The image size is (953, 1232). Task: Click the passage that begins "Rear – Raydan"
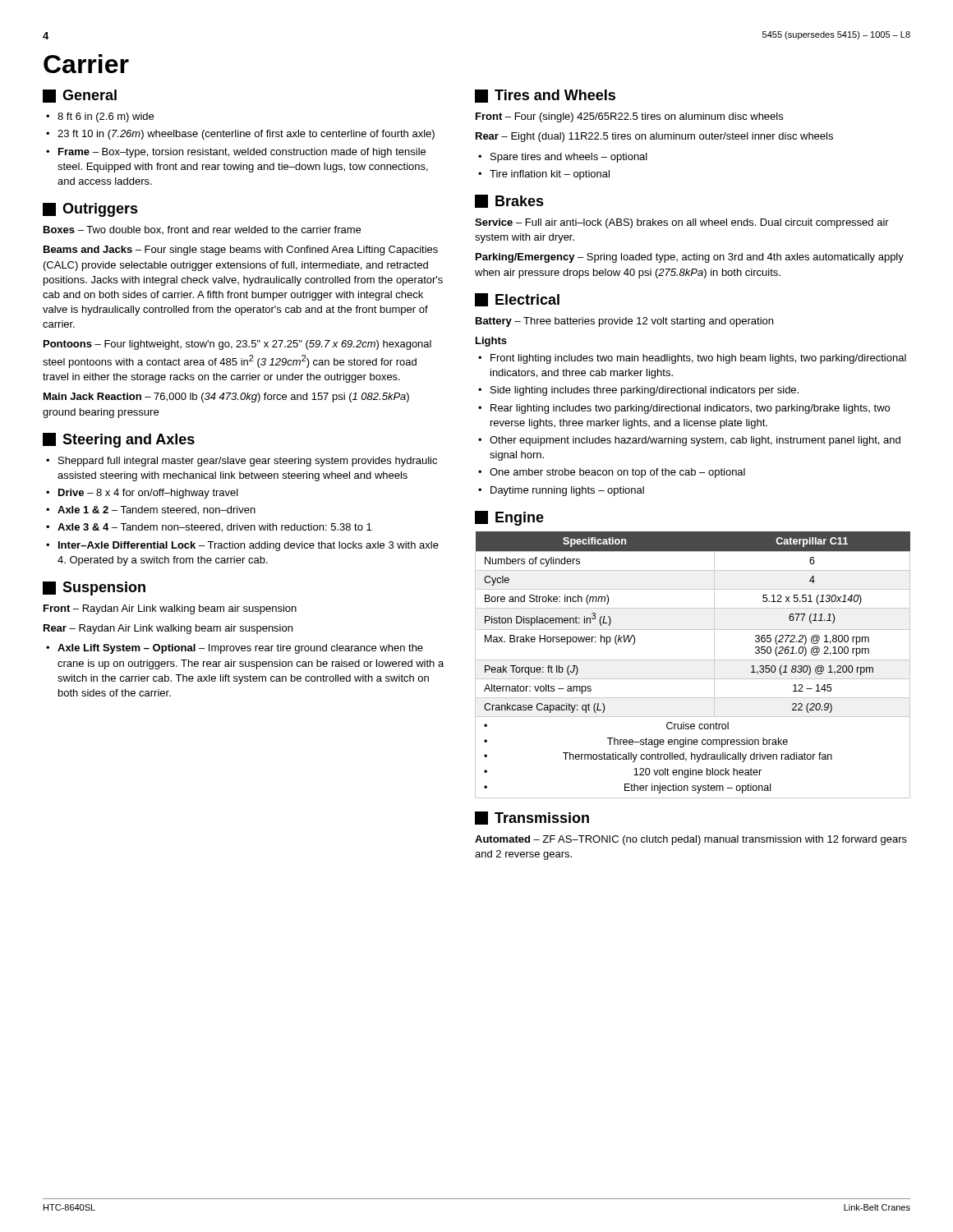168,628
